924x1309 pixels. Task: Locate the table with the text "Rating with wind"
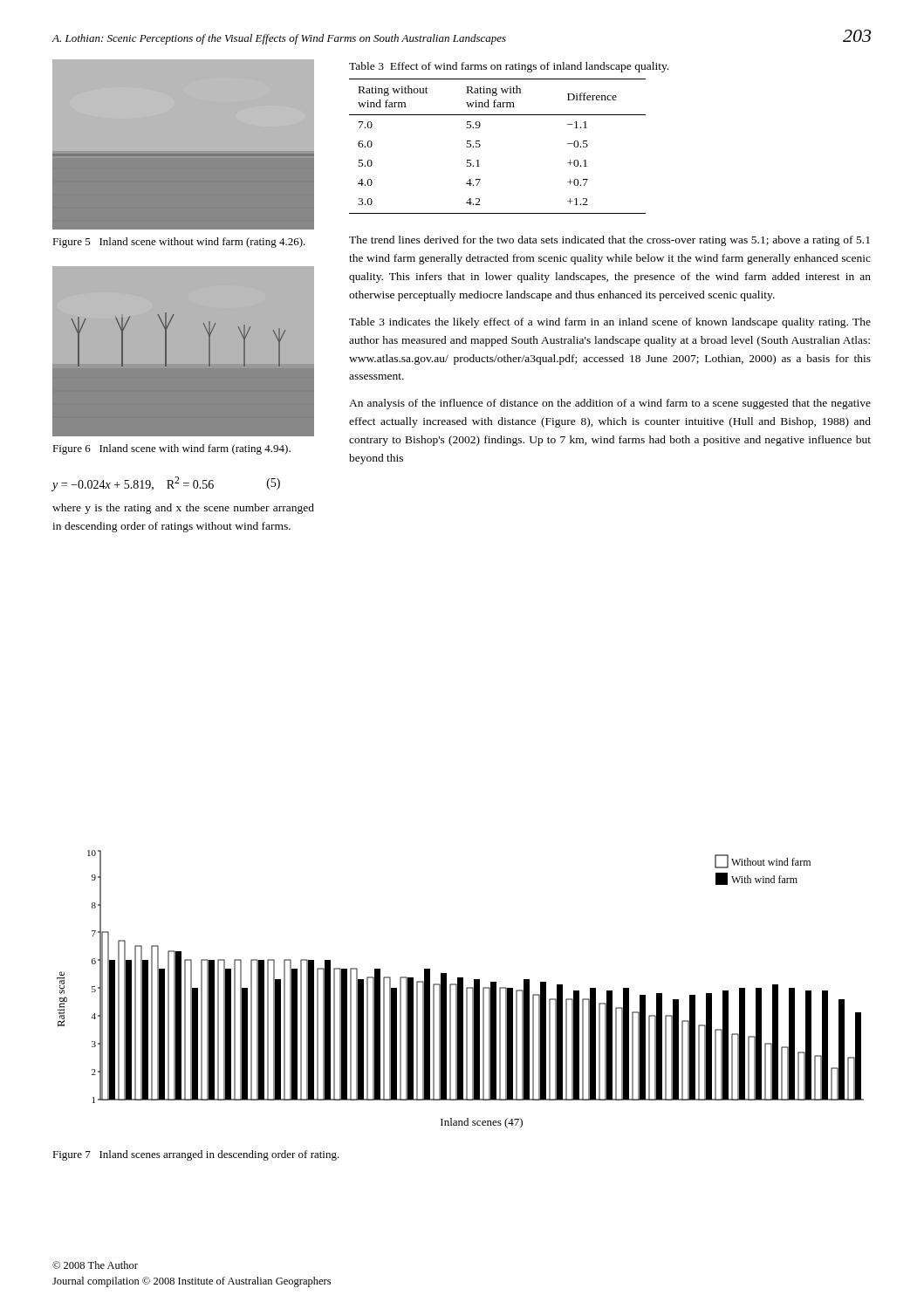tap(610, 146)
